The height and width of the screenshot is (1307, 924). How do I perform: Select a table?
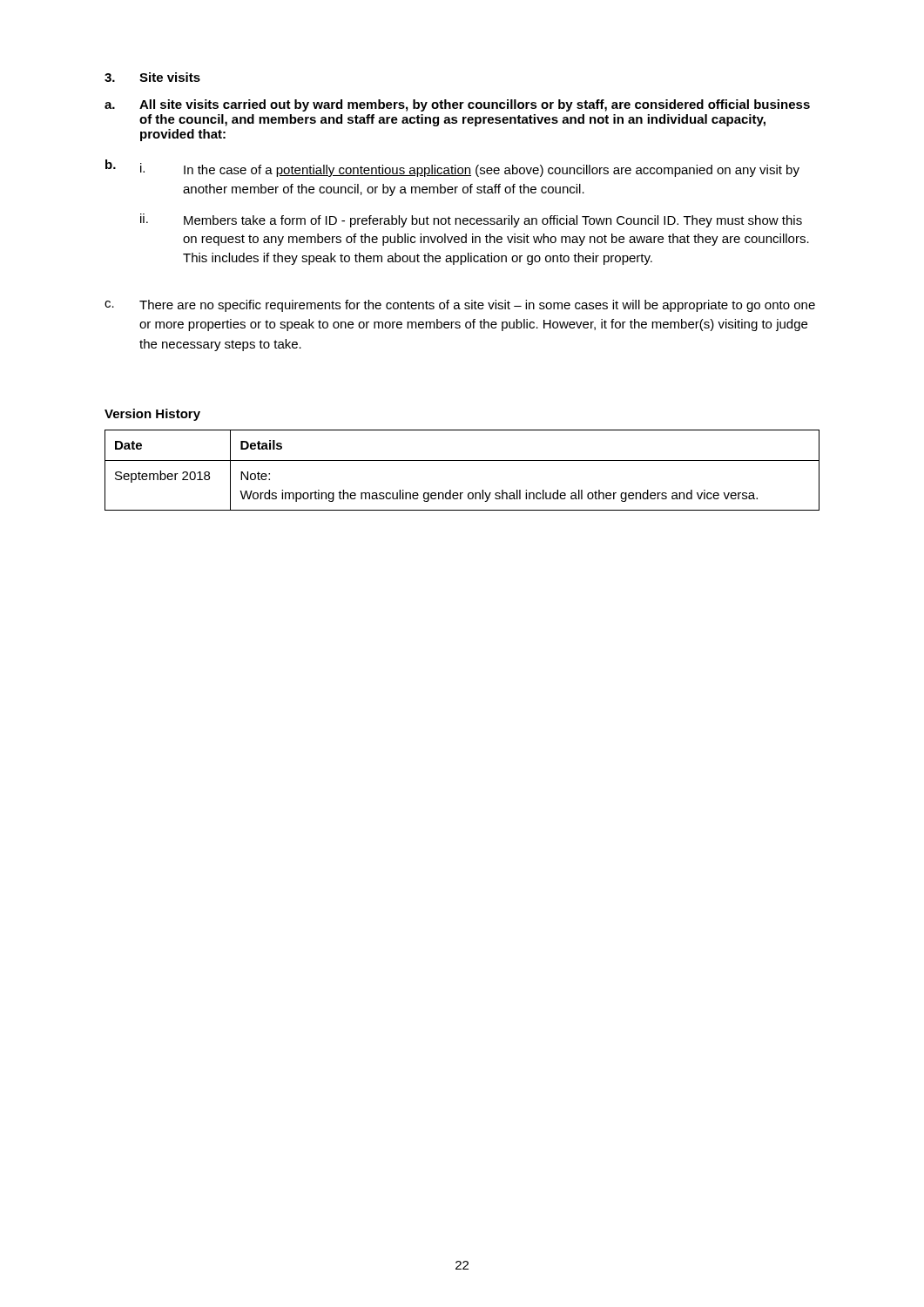pos(462,470)
